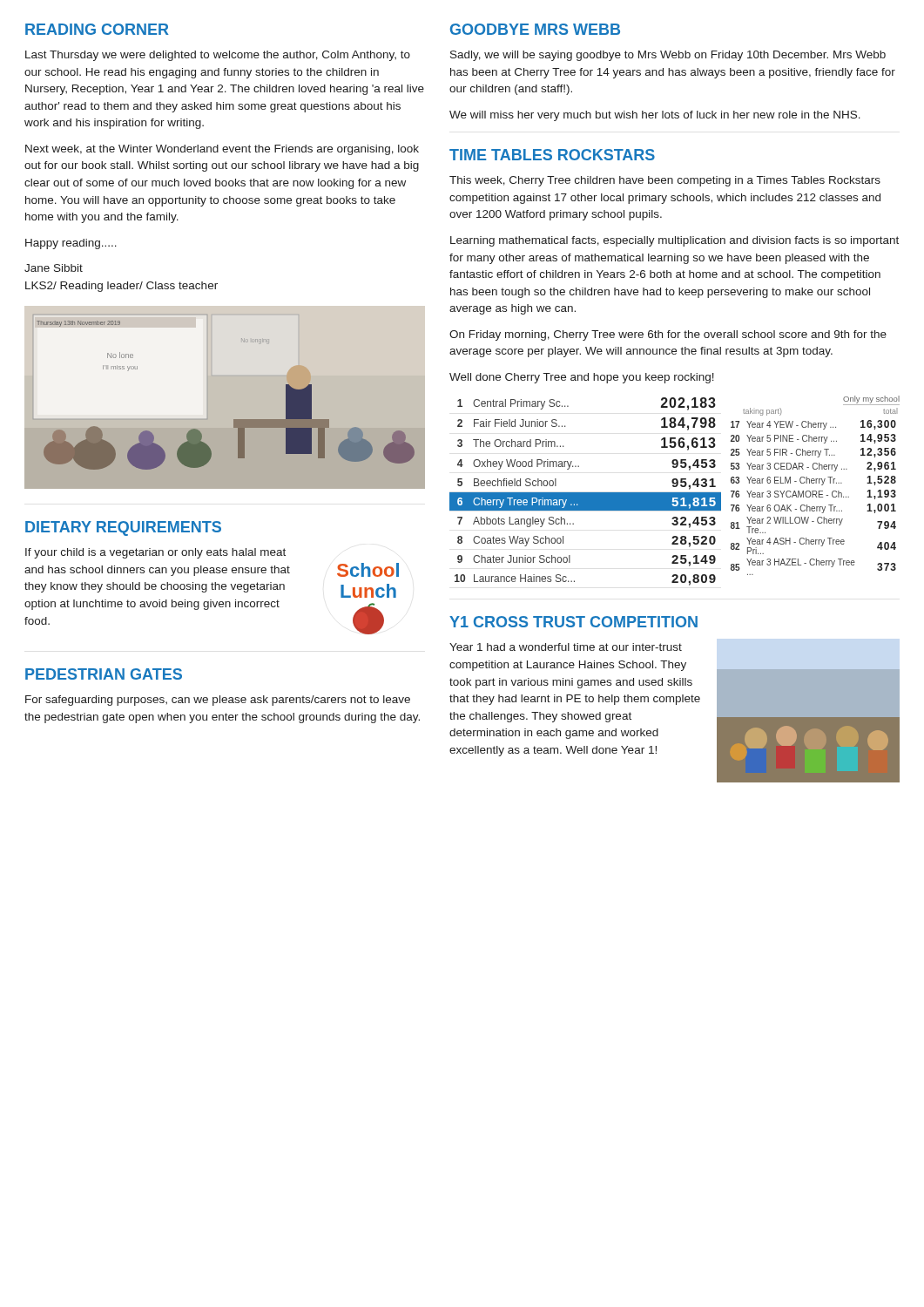Screen dimensions: 1307x924
Task: Navigate to the block starting "Year 1 had"
Action: [x=575, y=698]
